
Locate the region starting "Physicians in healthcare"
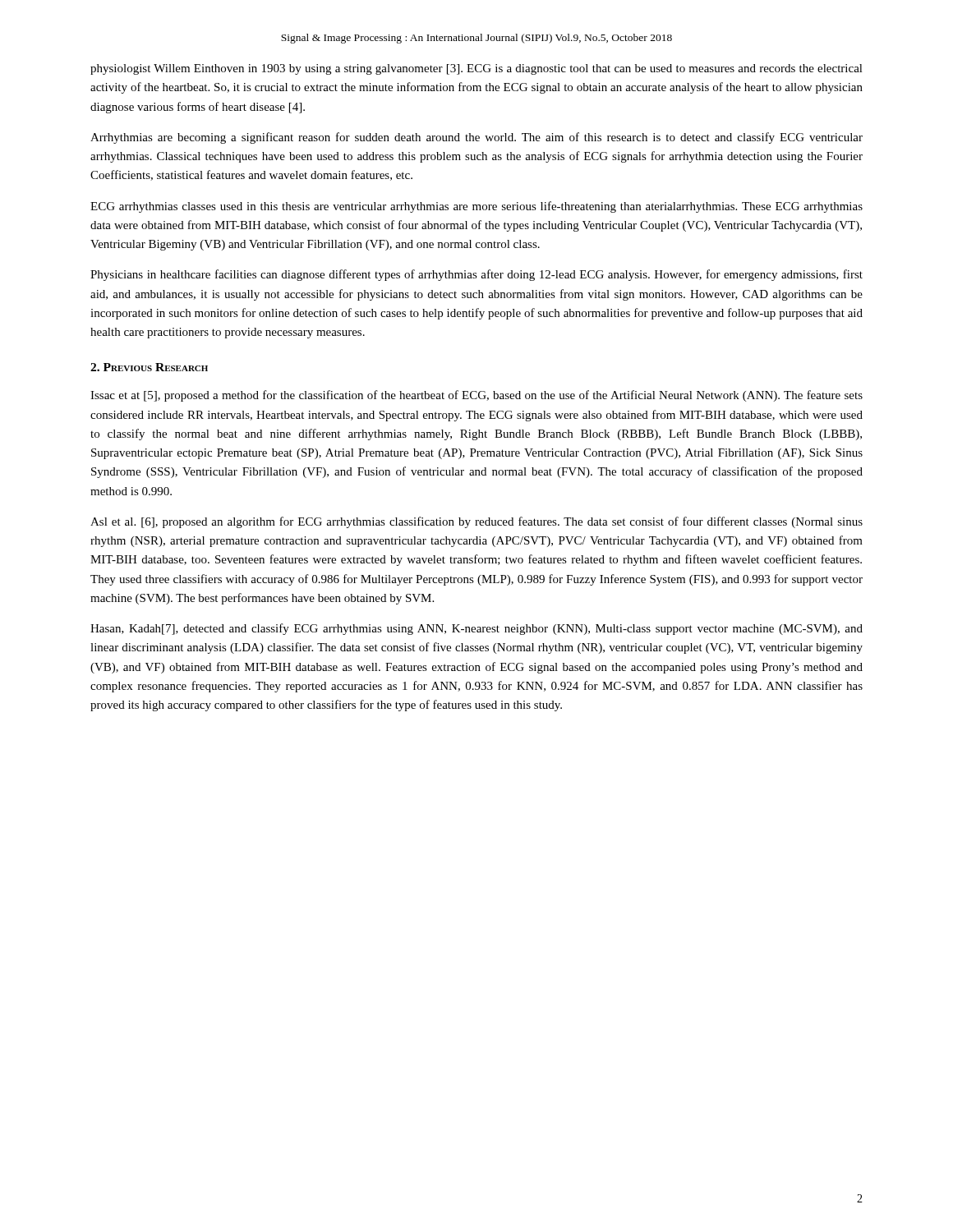pos(476,304)
